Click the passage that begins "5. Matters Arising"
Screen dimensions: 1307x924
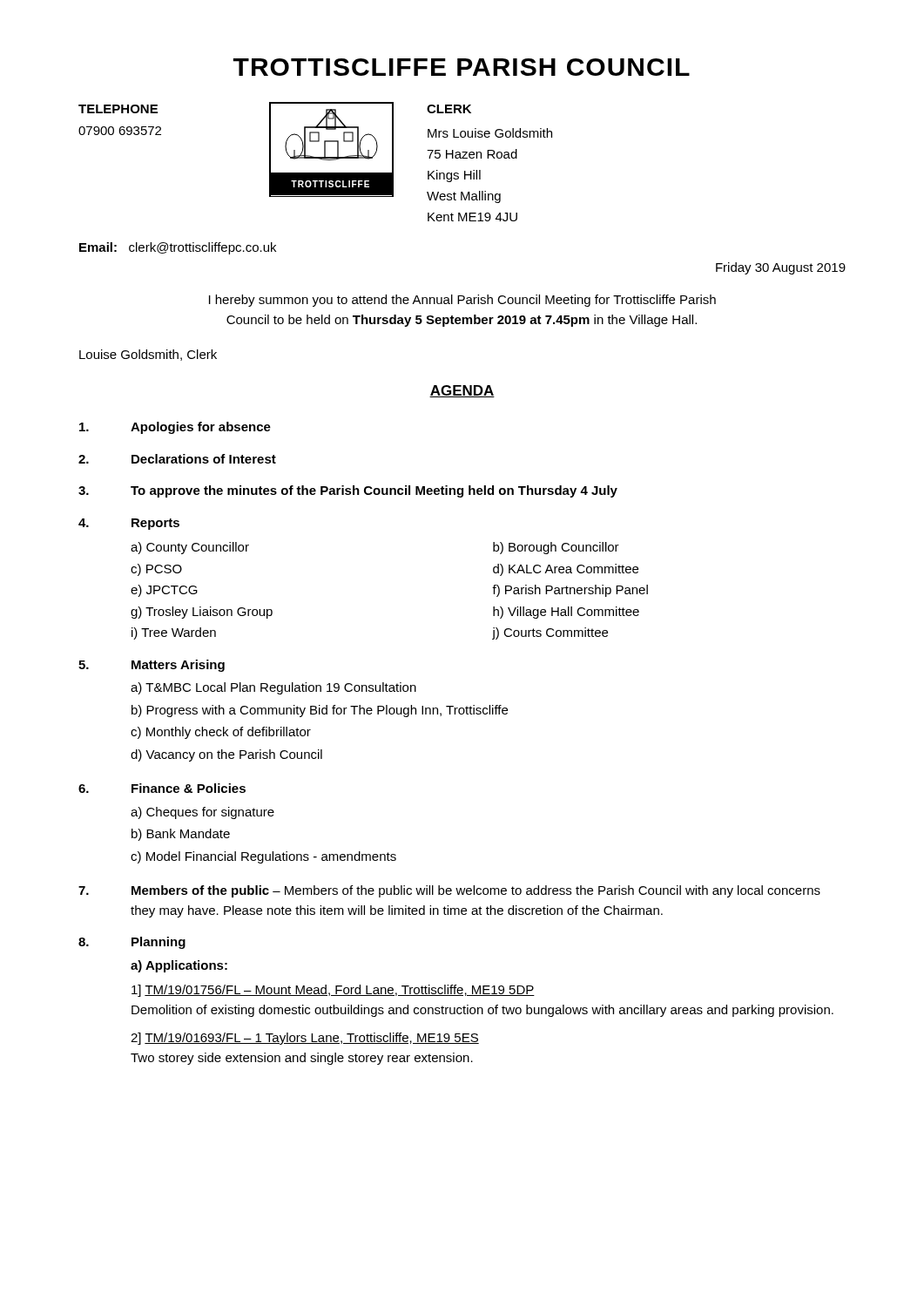[462, 711]
